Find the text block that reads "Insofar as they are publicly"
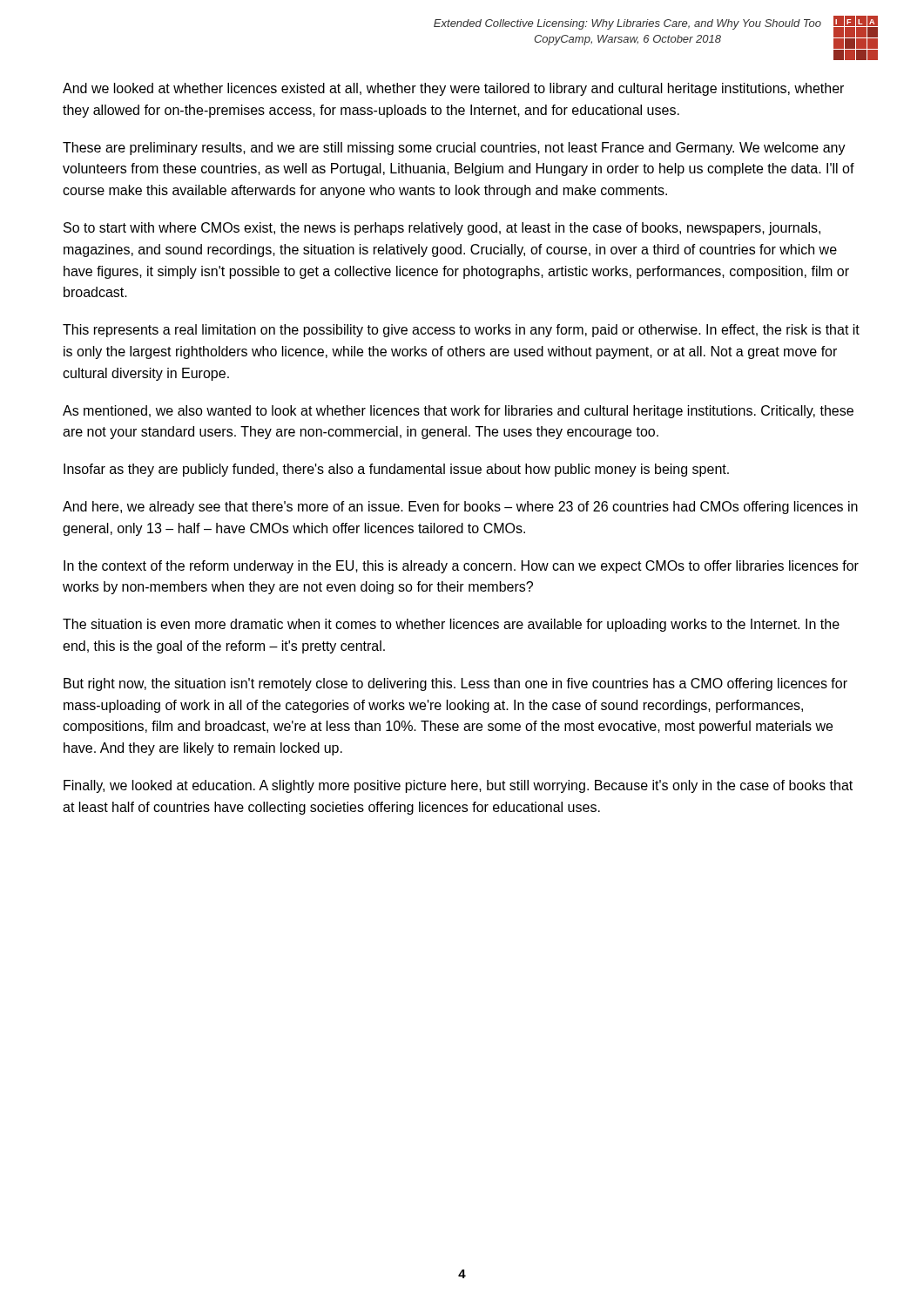Viewport: 924px width, 1307px height. 396,469
